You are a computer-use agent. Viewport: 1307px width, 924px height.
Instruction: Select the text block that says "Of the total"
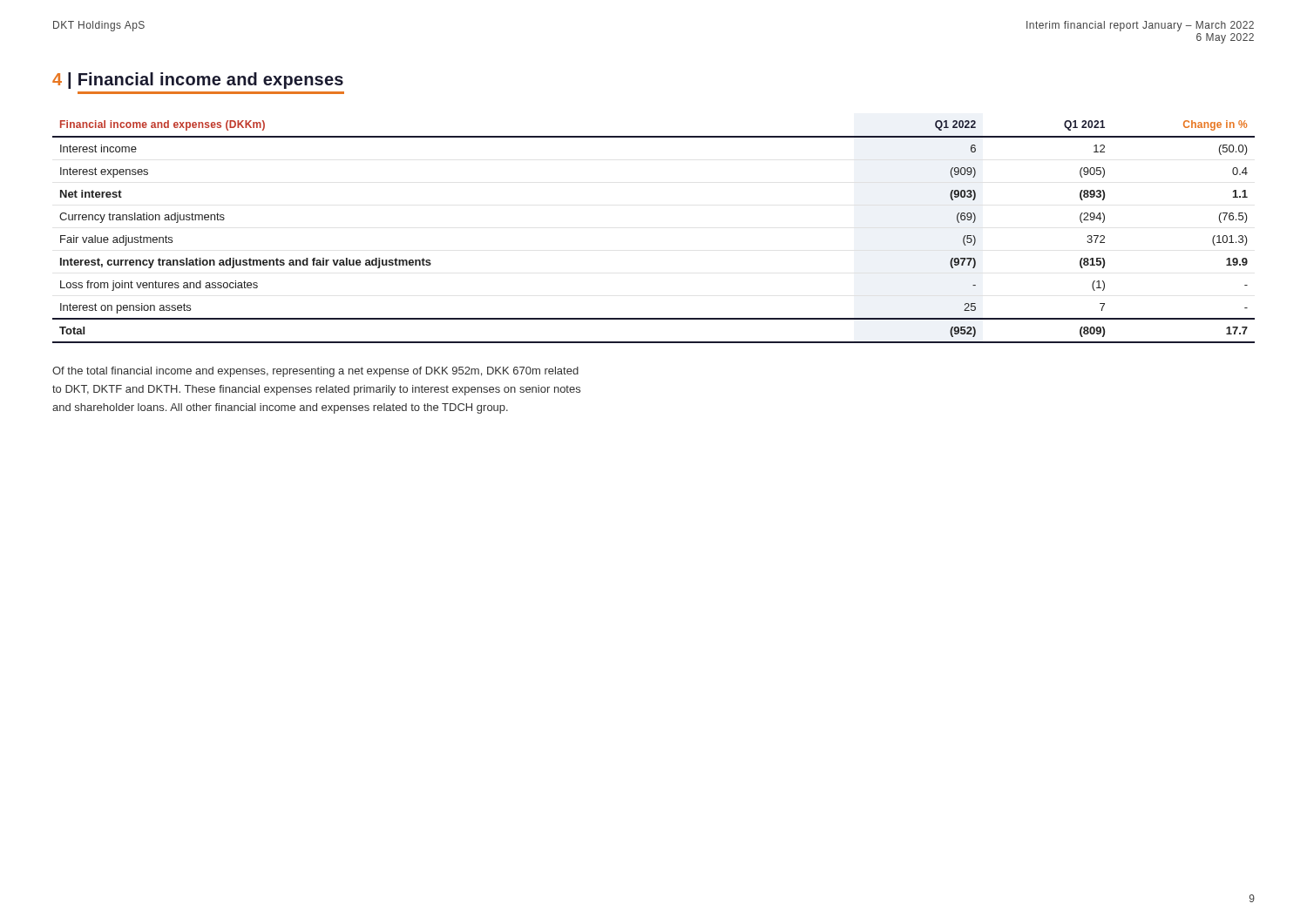click(317, 389)
